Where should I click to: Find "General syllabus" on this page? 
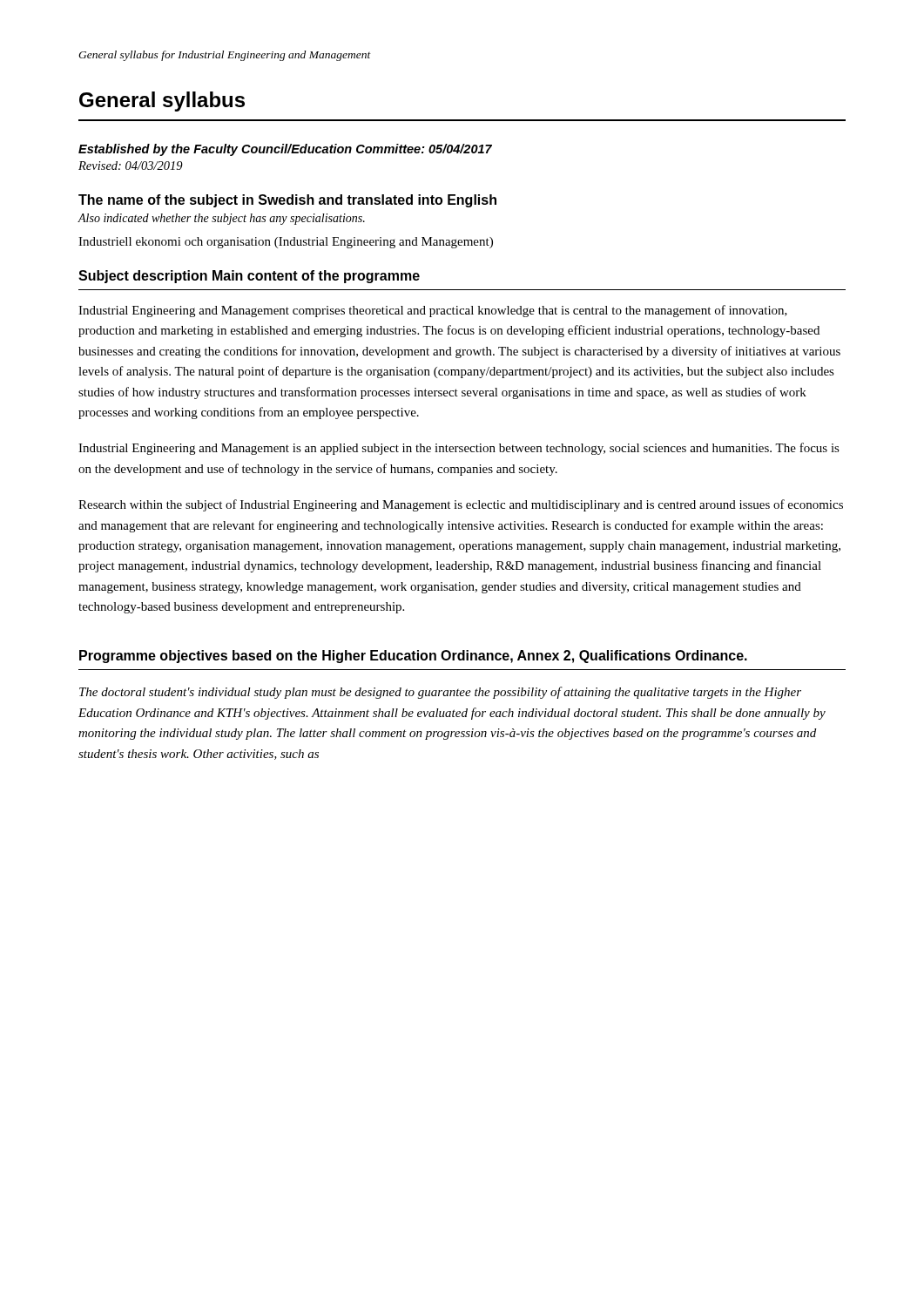click(162, 100)
